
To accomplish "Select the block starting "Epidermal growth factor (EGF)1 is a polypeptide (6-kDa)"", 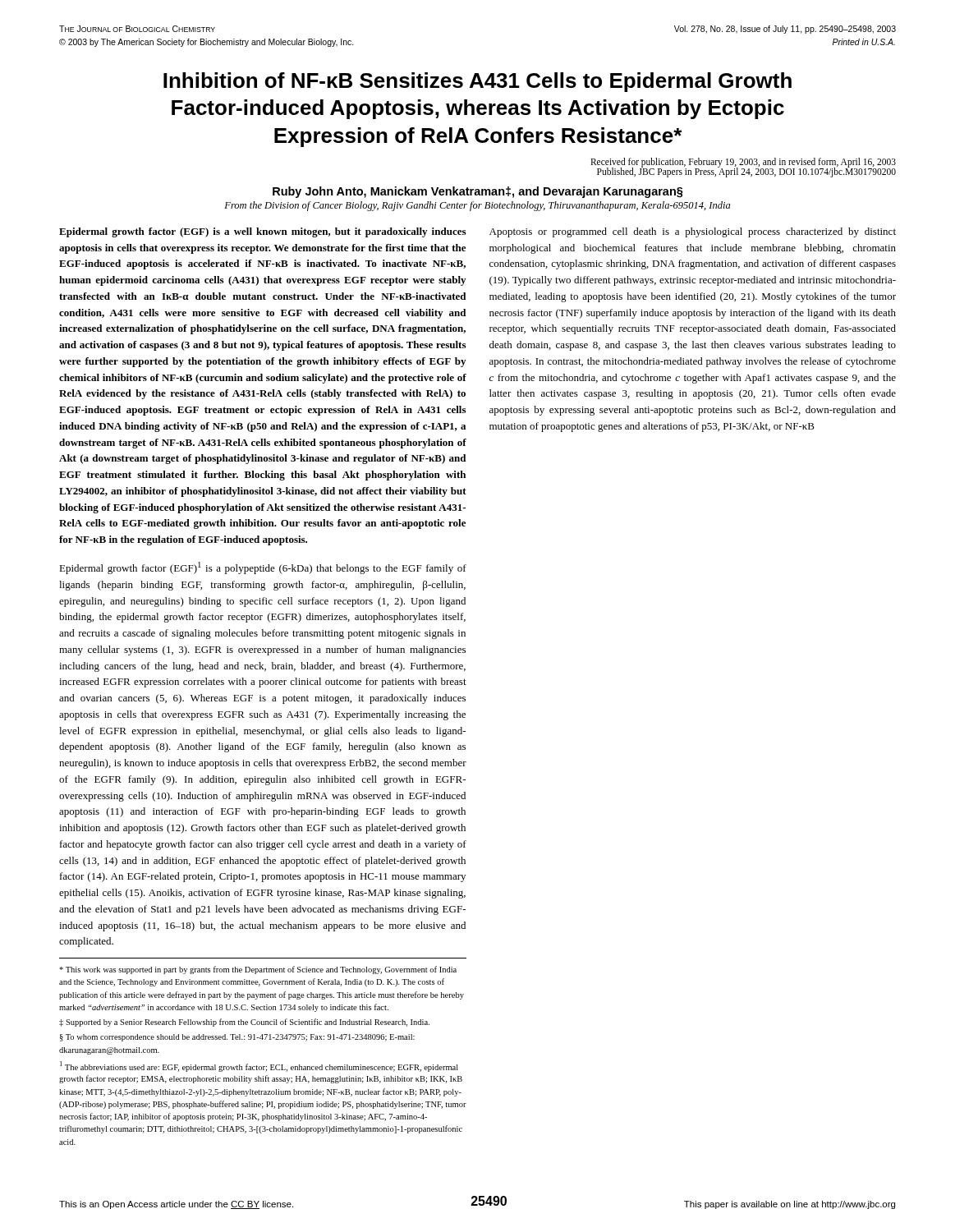I will pyautogui.click(x=263, y=754).
